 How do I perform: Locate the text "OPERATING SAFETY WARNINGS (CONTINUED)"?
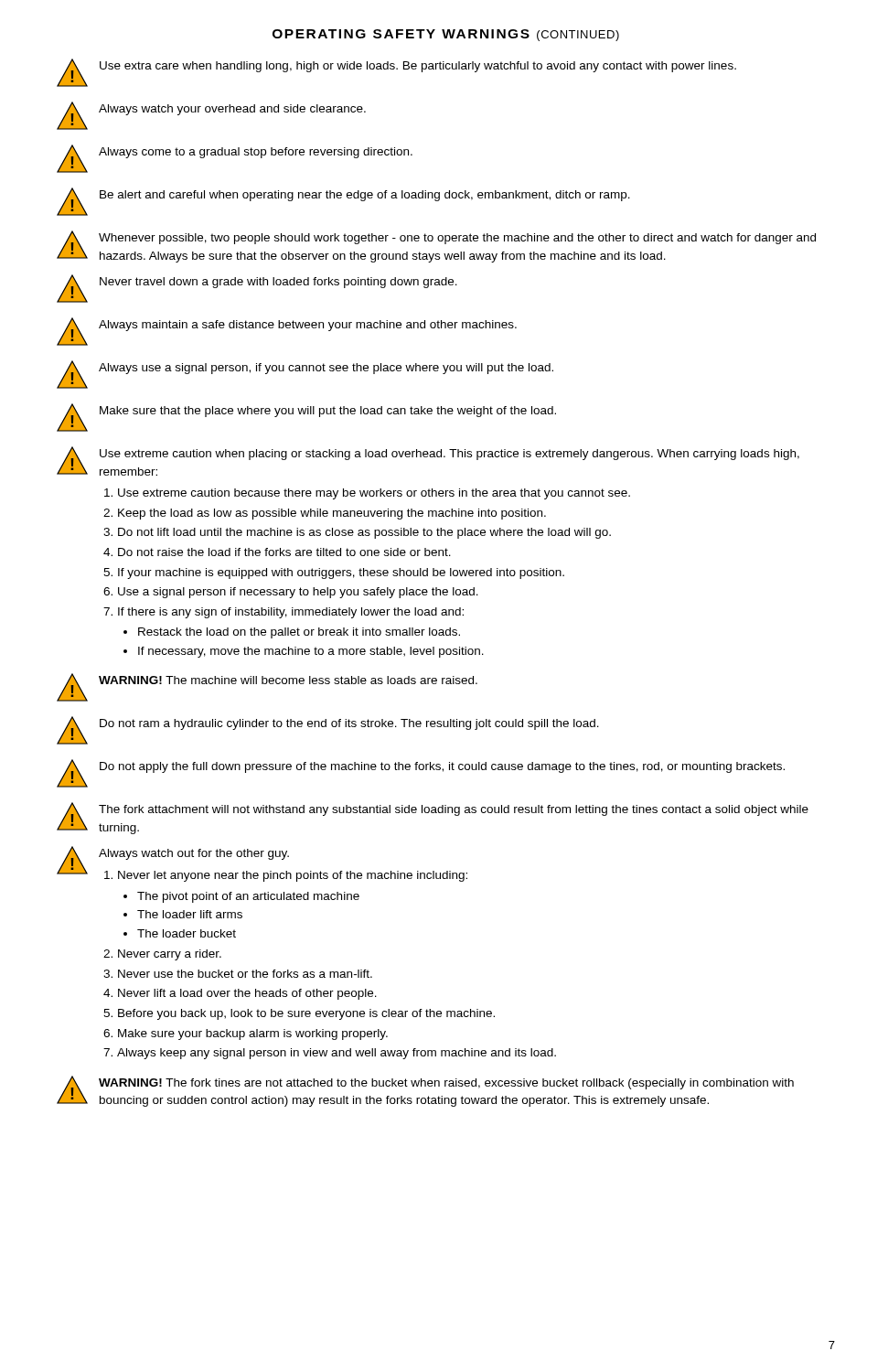point(446,33)
